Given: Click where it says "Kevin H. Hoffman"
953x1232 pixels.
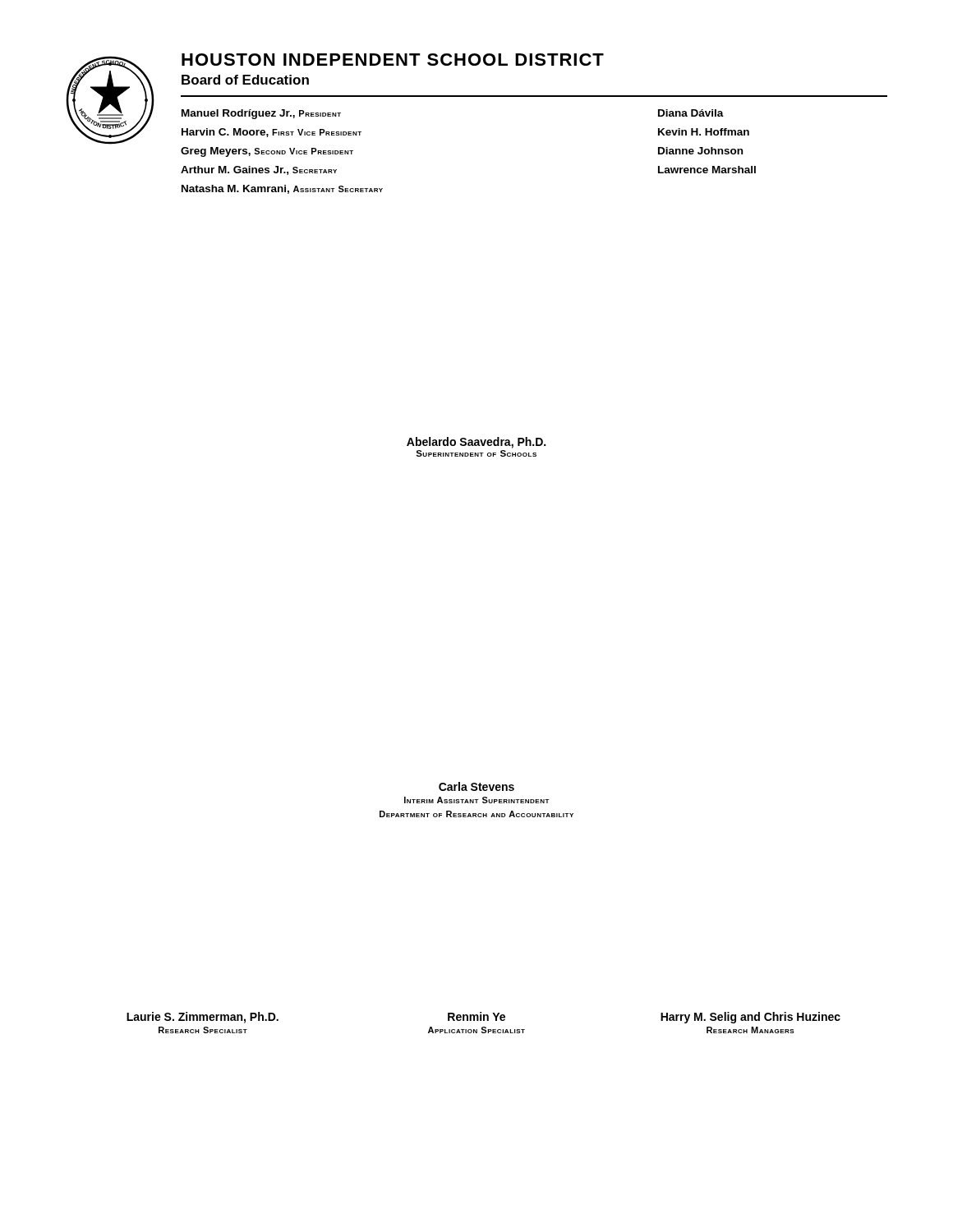Looking at the screenshot, I should pos(704,132).
